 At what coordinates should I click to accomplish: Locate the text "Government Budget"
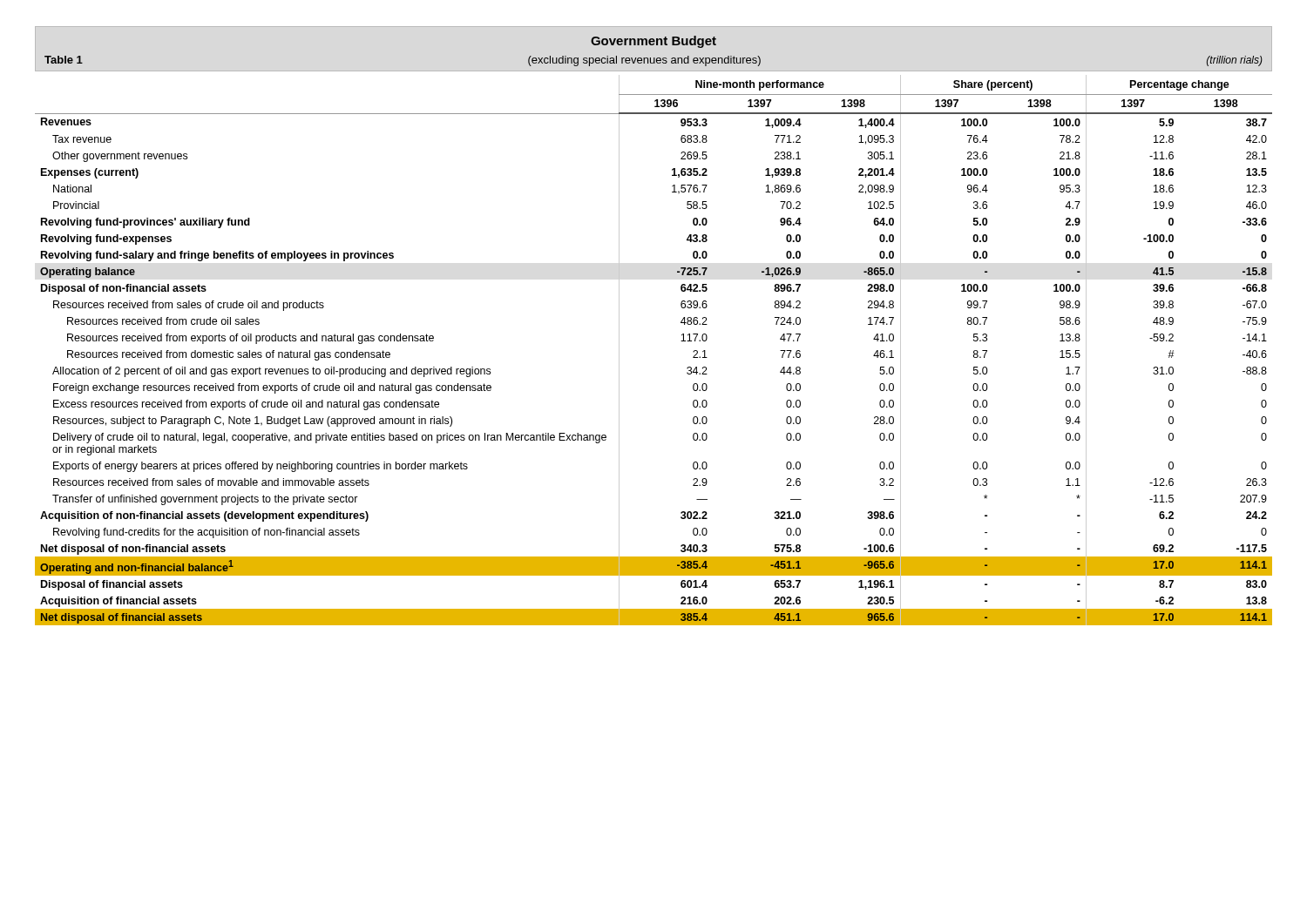tap(654, 40)
